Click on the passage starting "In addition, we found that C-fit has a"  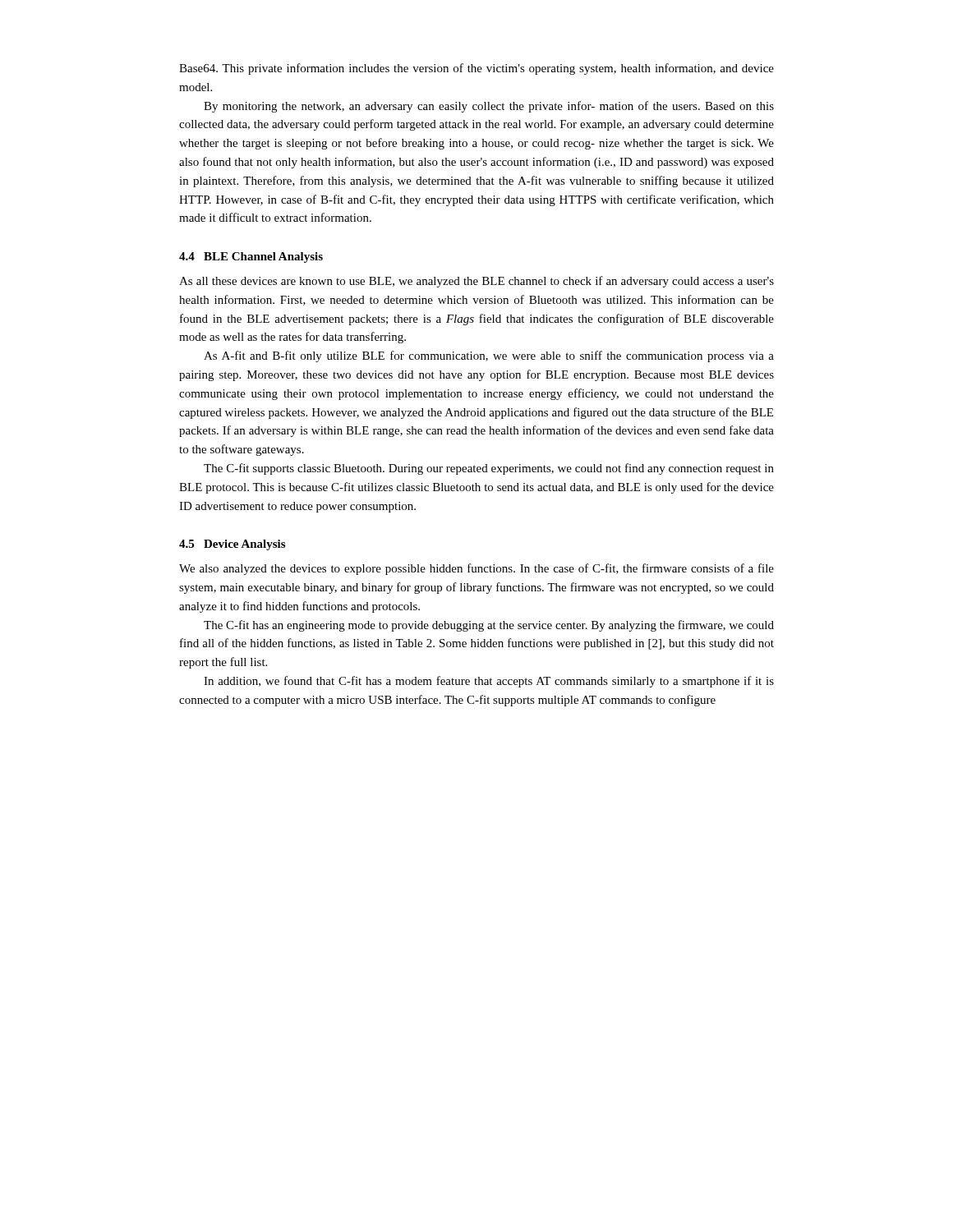click(x=476, y=691)
